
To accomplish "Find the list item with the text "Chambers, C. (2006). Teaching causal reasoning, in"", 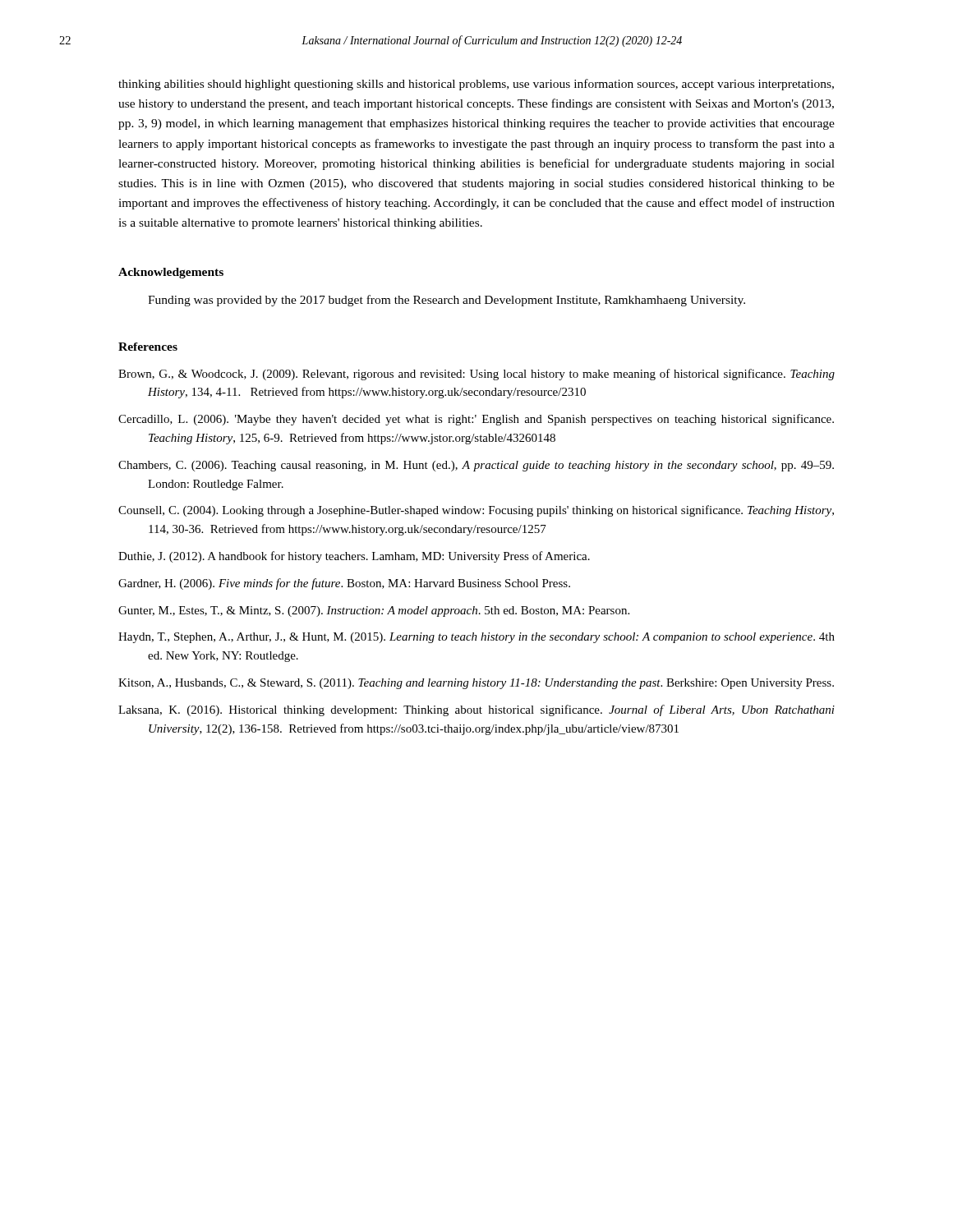I will (x=476, y=474).
